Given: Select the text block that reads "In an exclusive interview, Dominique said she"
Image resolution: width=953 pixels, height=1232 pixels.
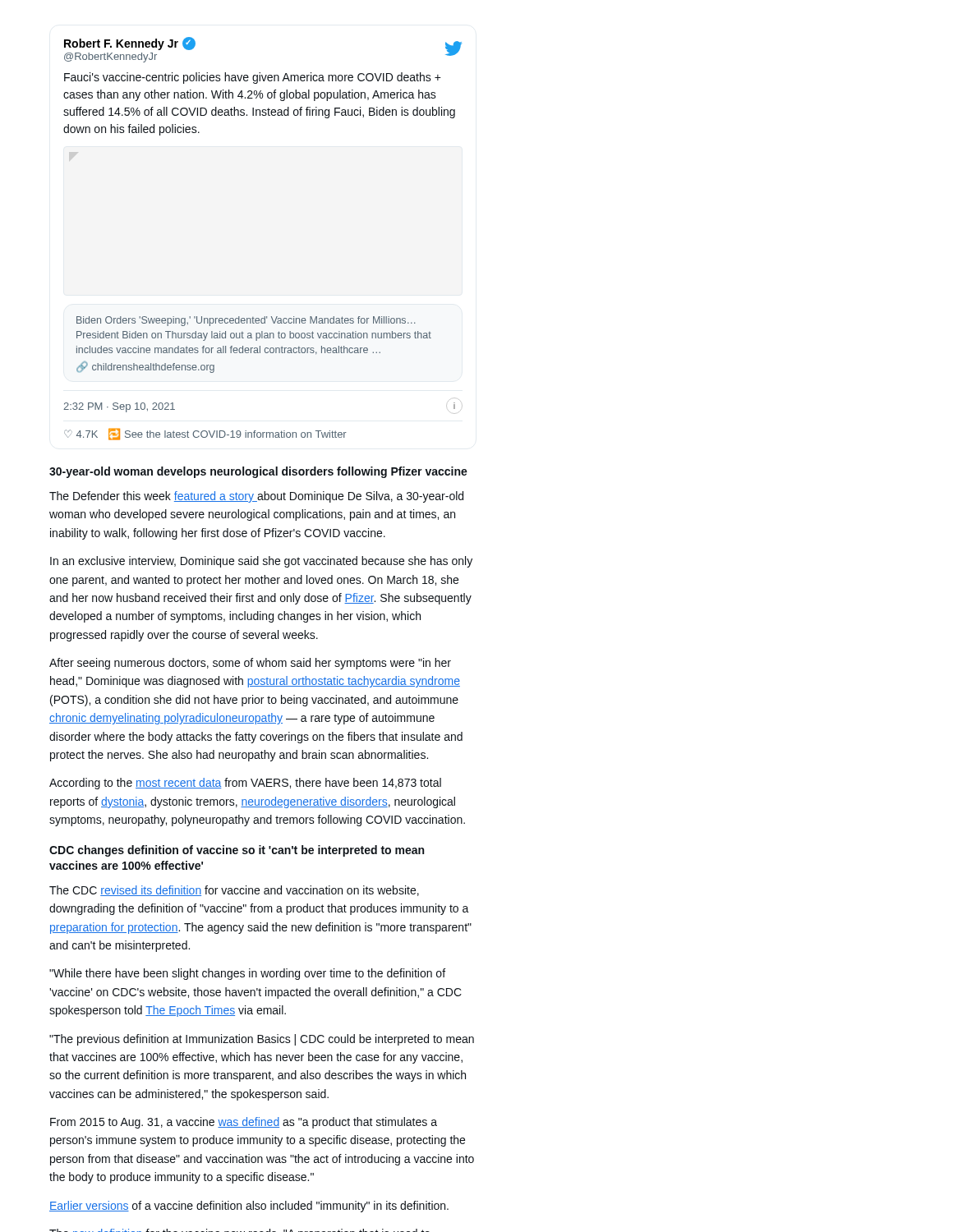Looking at the screenshot, I should (263, 598).
